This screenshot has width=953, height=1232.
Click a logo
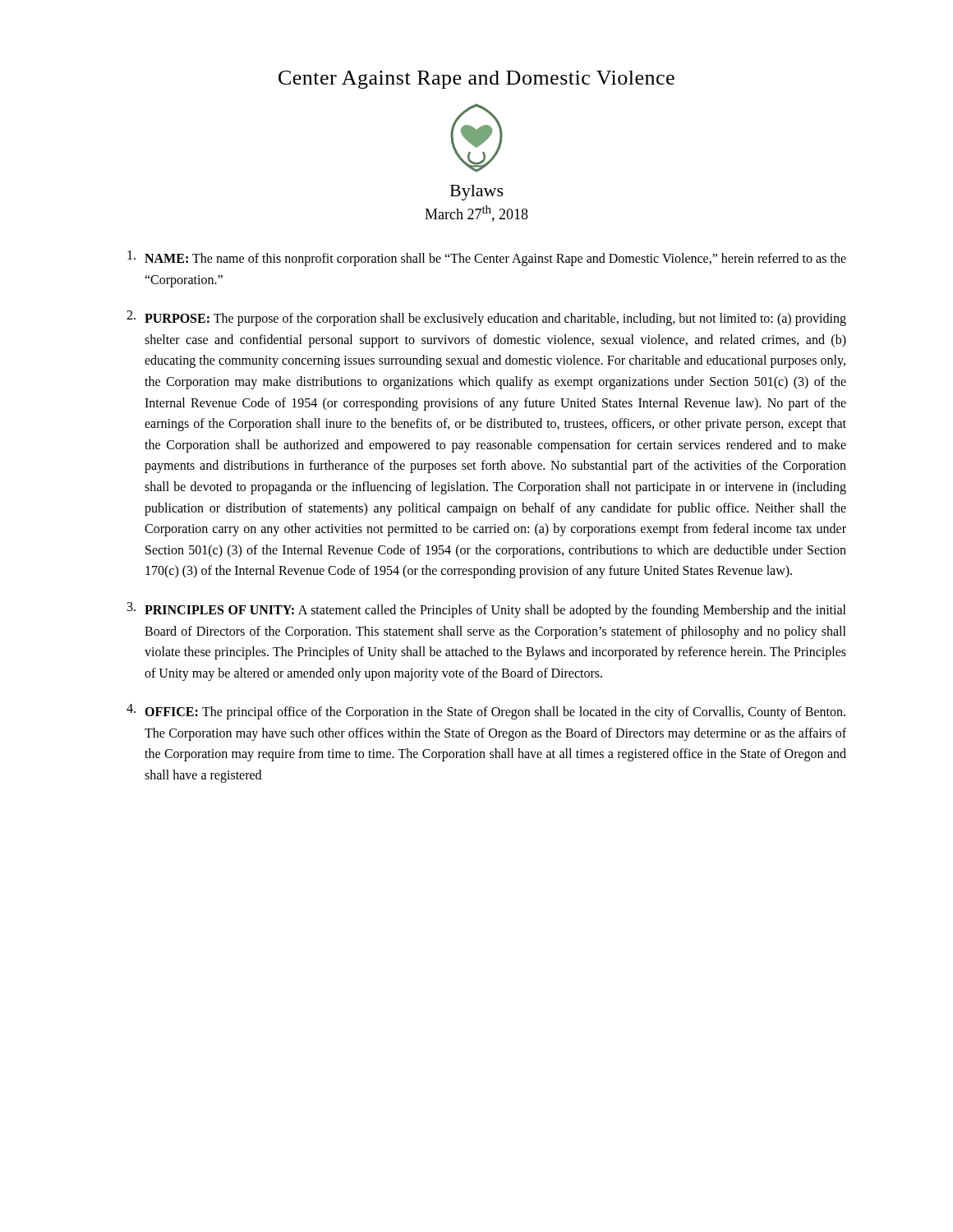476,161
